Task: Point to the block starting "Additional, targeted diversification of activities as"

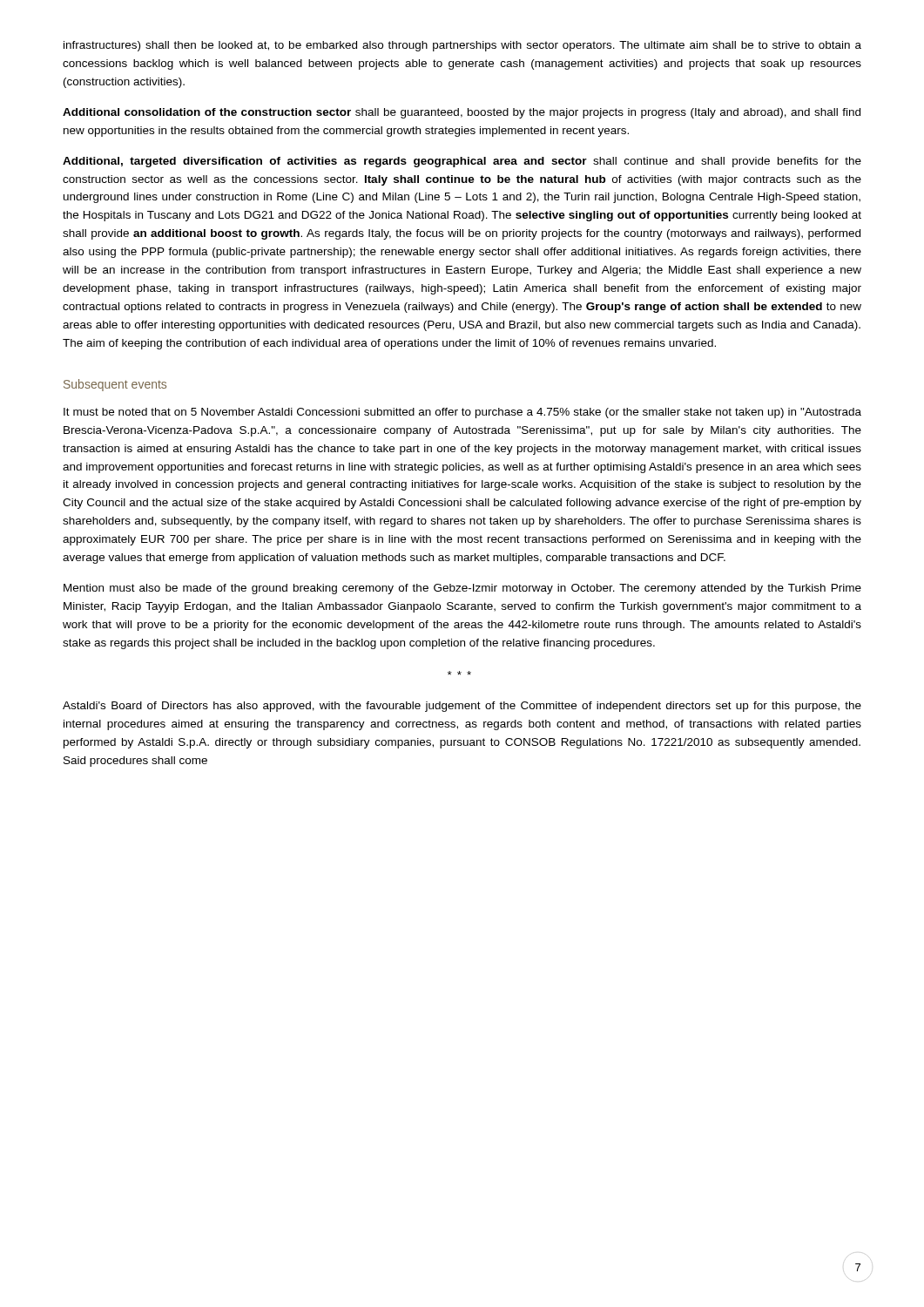Action: tap(462, 252)
